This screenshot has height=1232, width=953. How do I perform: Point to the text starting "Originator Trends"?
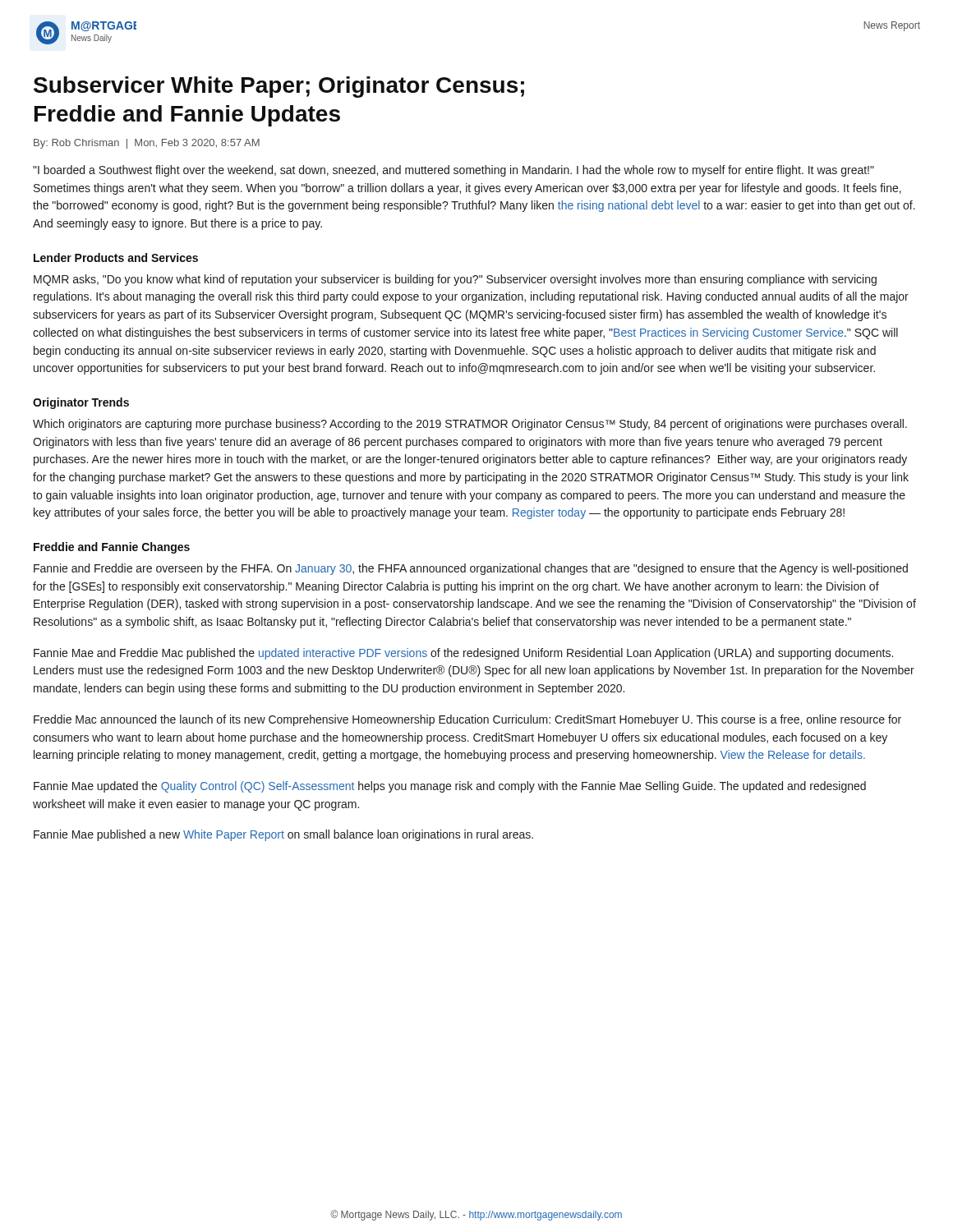click(x=81, y=402)
